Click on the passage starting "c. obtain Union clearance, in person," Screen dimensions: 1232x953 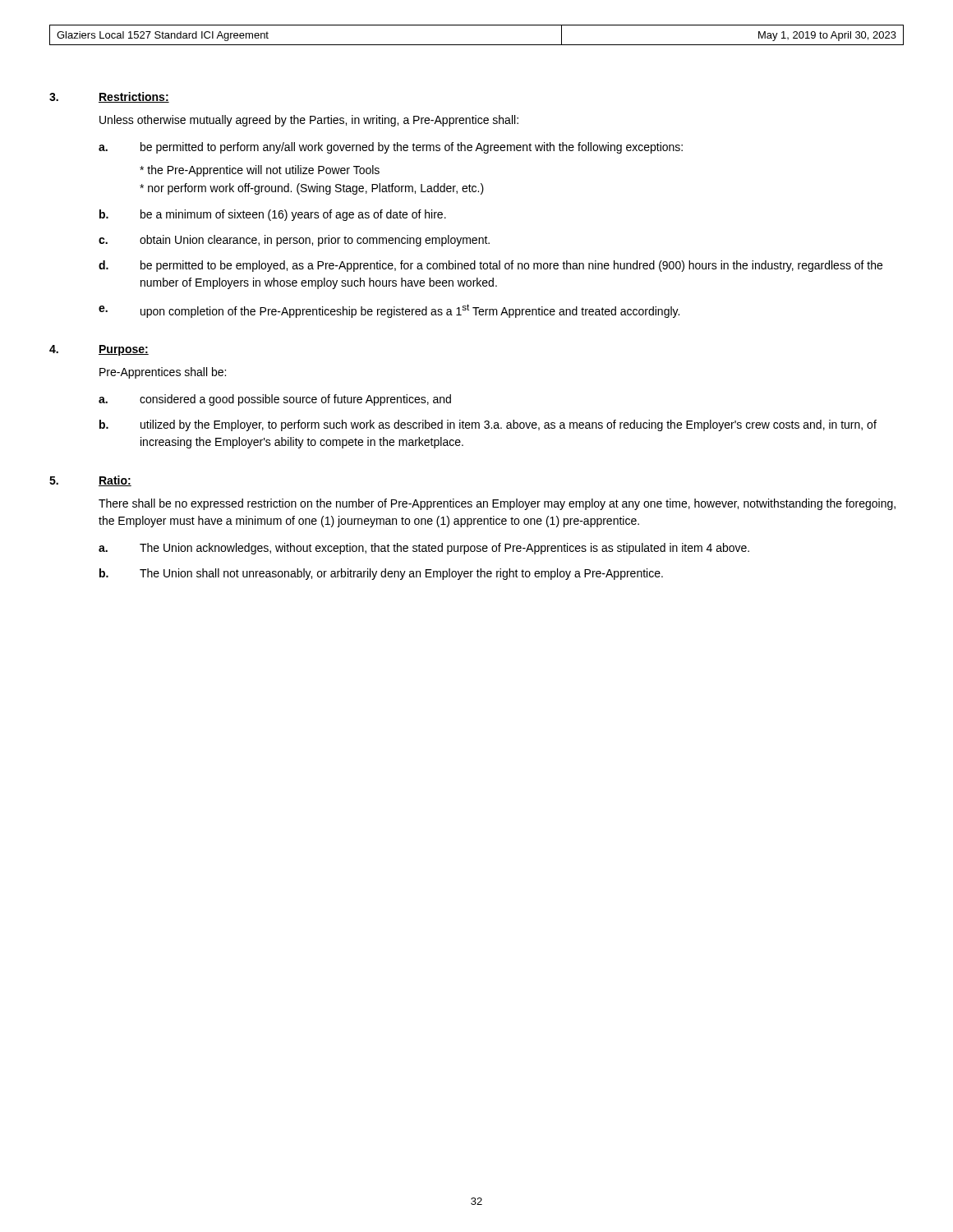coord(294,241)
